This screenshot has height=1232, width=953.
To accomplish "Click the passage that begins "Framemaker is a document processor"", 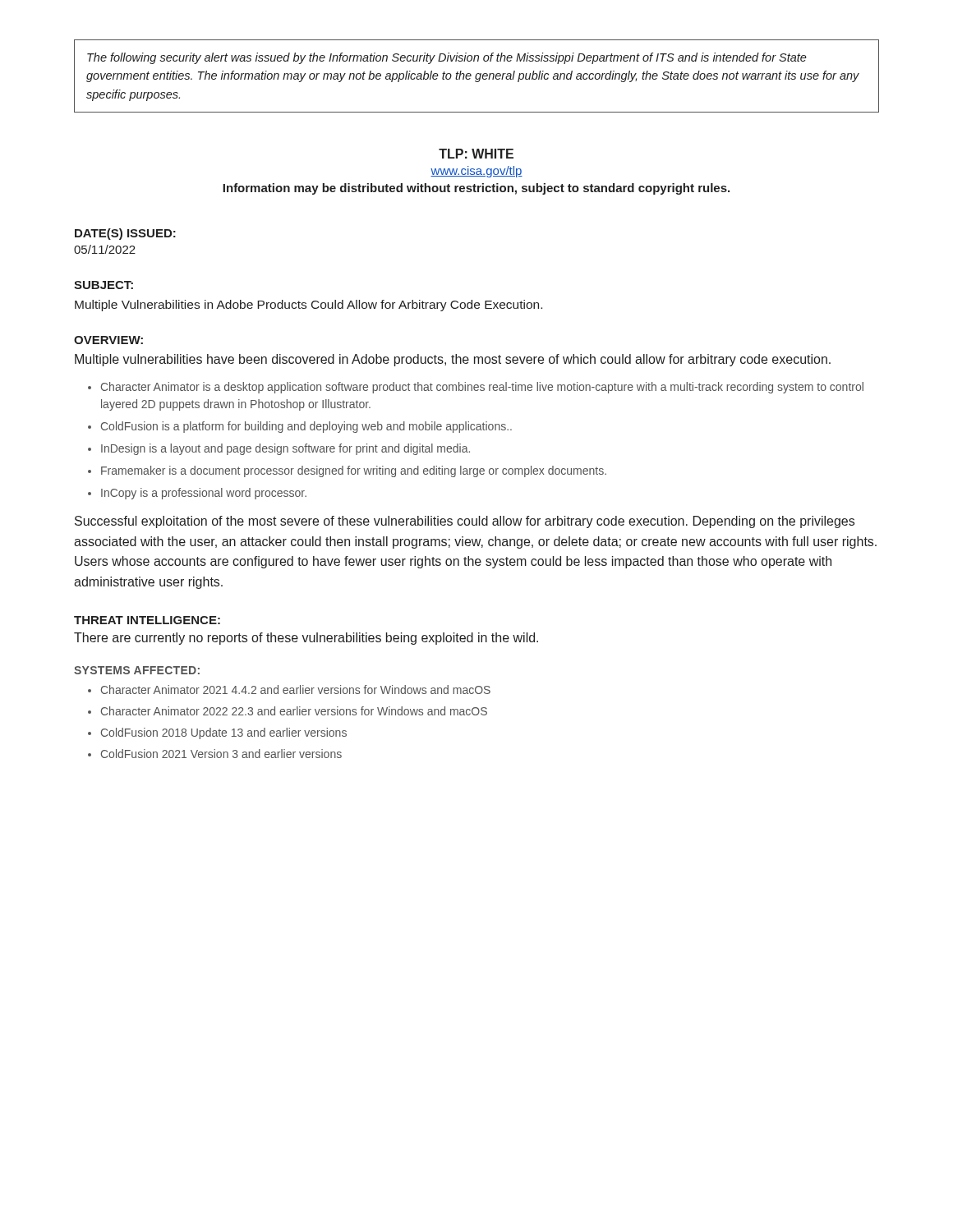I will (x=354, y=470).
